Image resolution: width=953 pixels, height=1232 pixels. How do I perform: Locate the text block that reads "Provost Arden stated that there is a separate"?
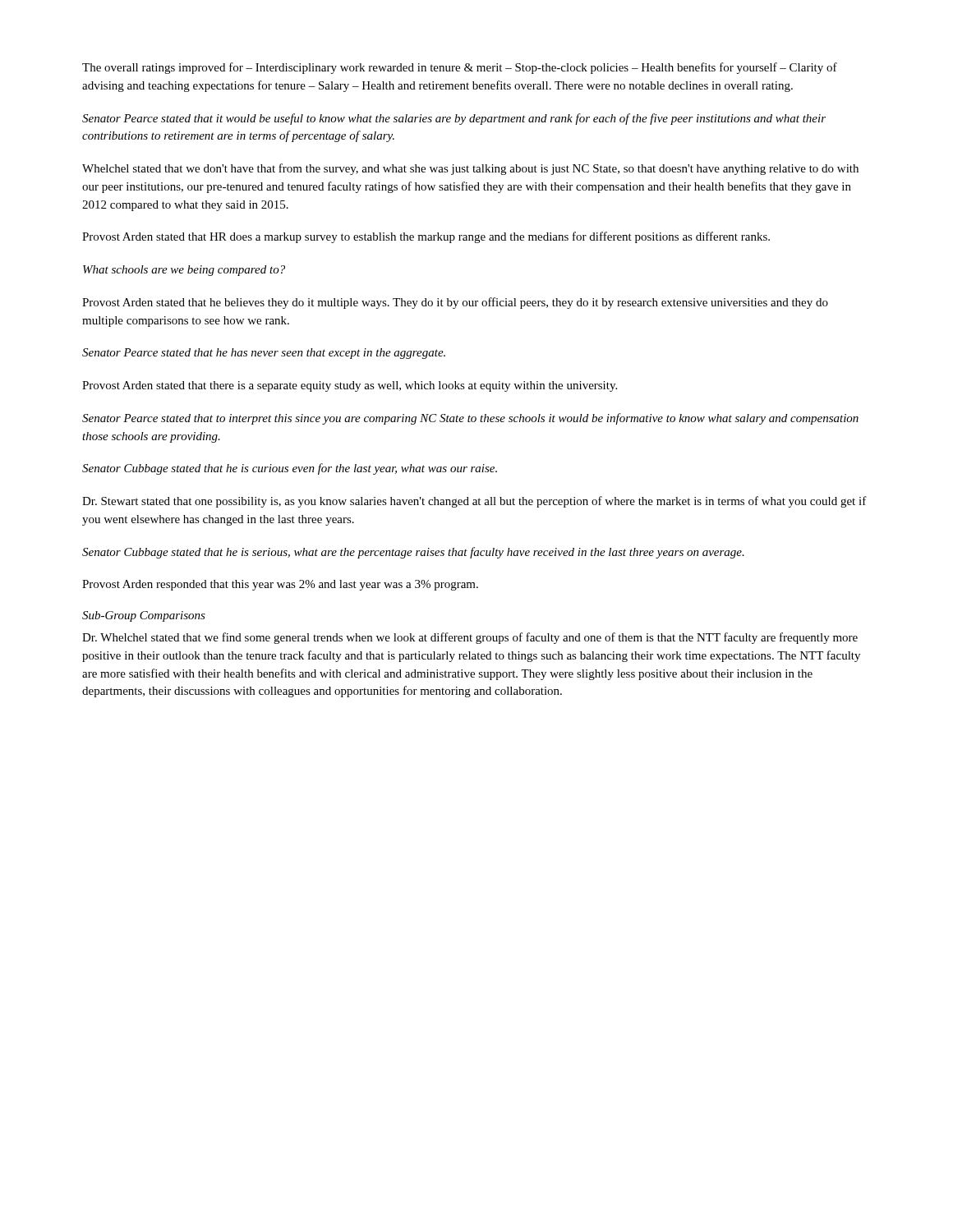tap(350, 385)
